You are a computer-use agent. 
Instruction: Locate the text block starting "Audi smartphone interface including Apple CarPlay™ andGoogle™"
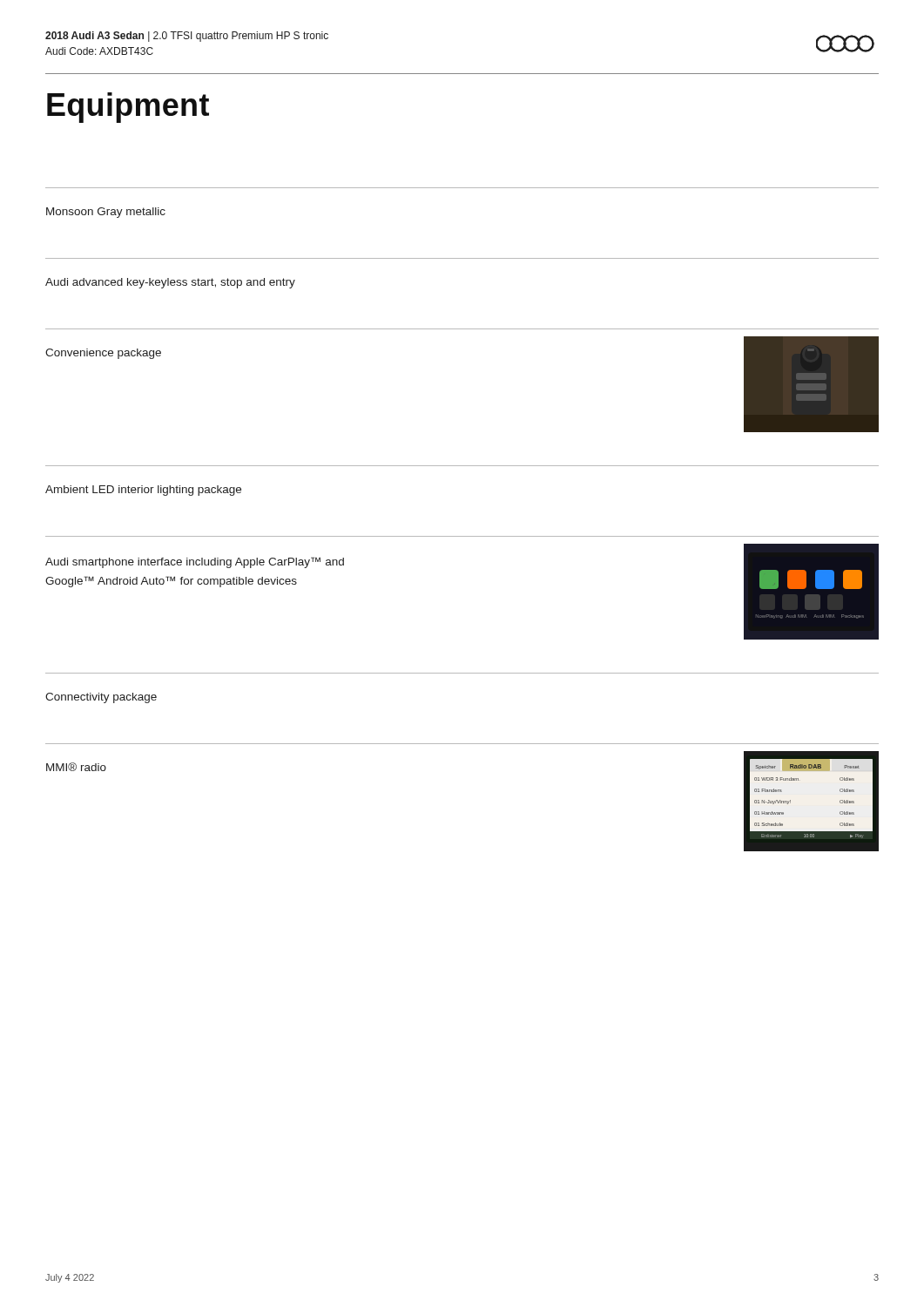tap(195, 571)
